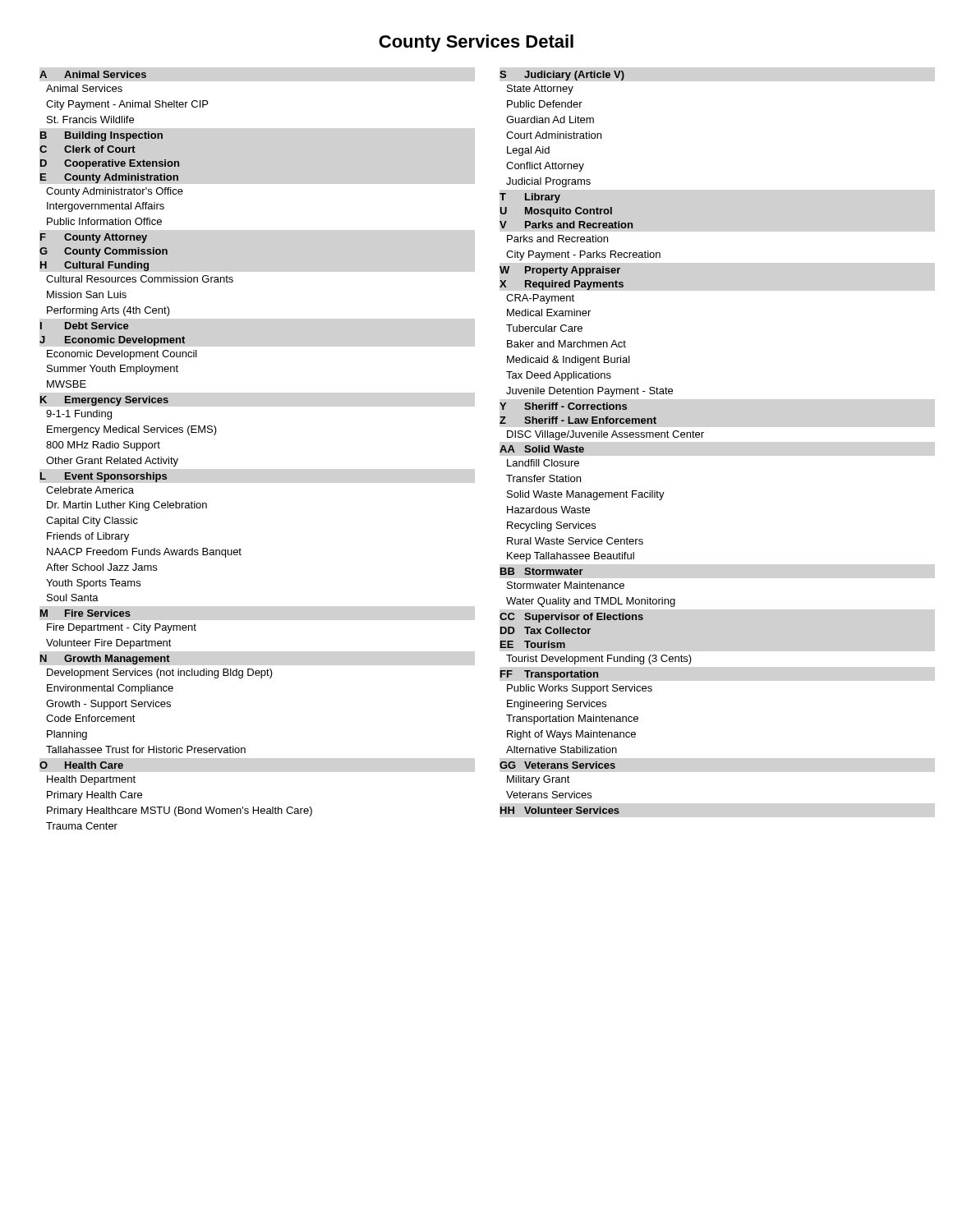Select the list item containing "Youth Sports Teams"
This screenshot has height=1232, width=953.
(x=94, y=582)
